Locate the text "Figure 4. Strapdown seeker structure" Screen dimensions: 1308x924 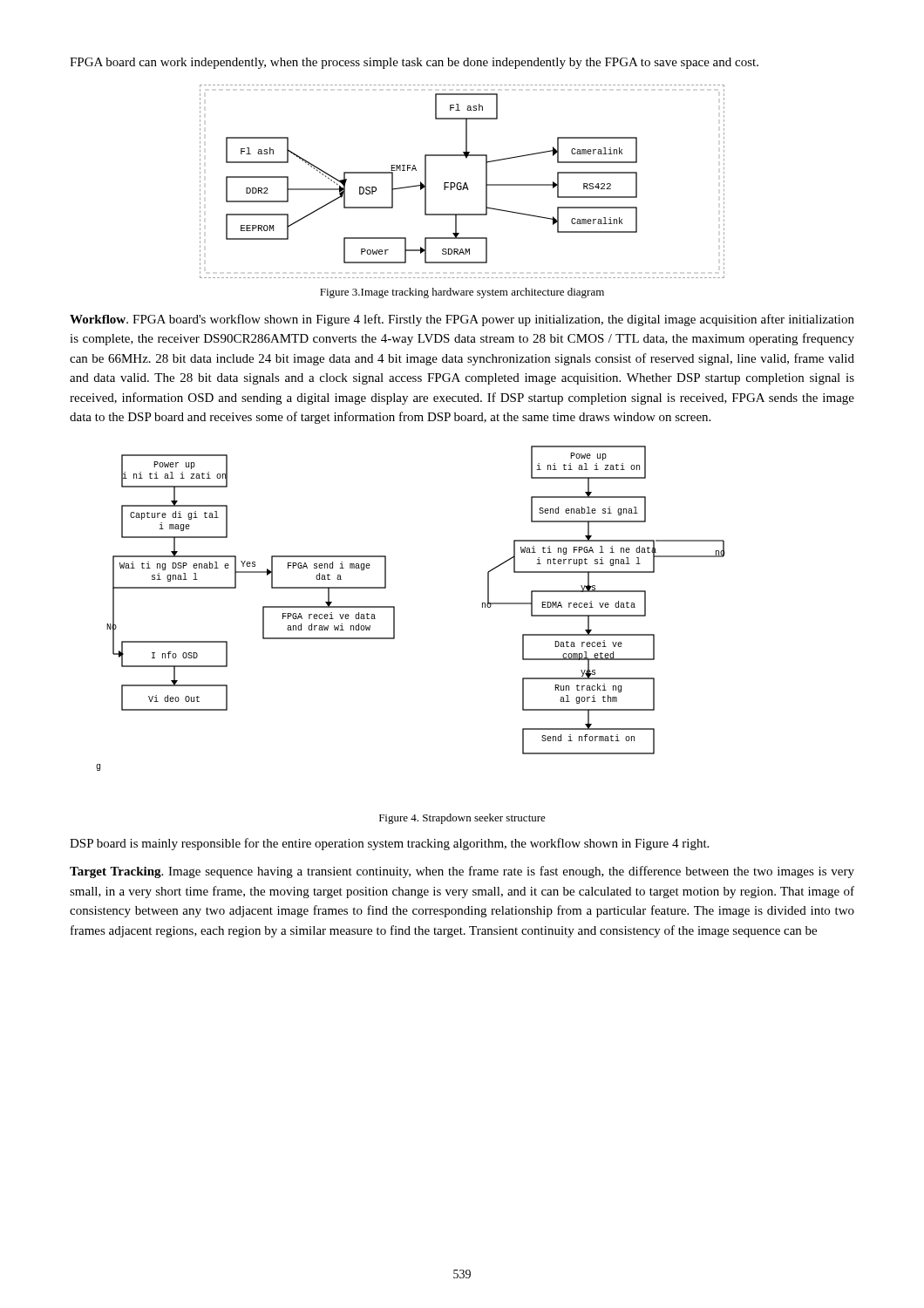pos(462,817)
